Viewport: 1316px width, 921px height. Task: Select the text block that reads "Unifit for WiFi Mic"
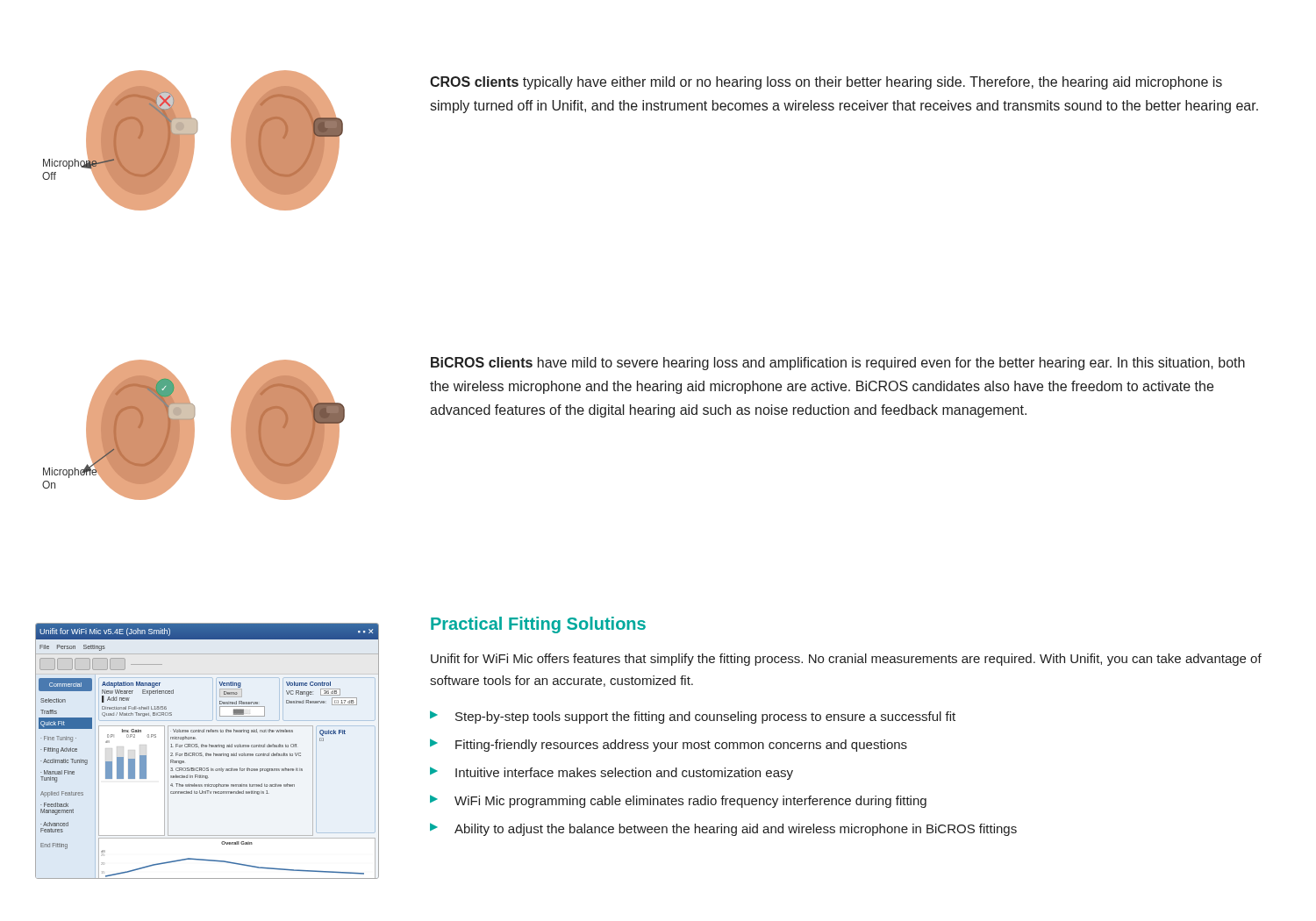coord(846,669)
